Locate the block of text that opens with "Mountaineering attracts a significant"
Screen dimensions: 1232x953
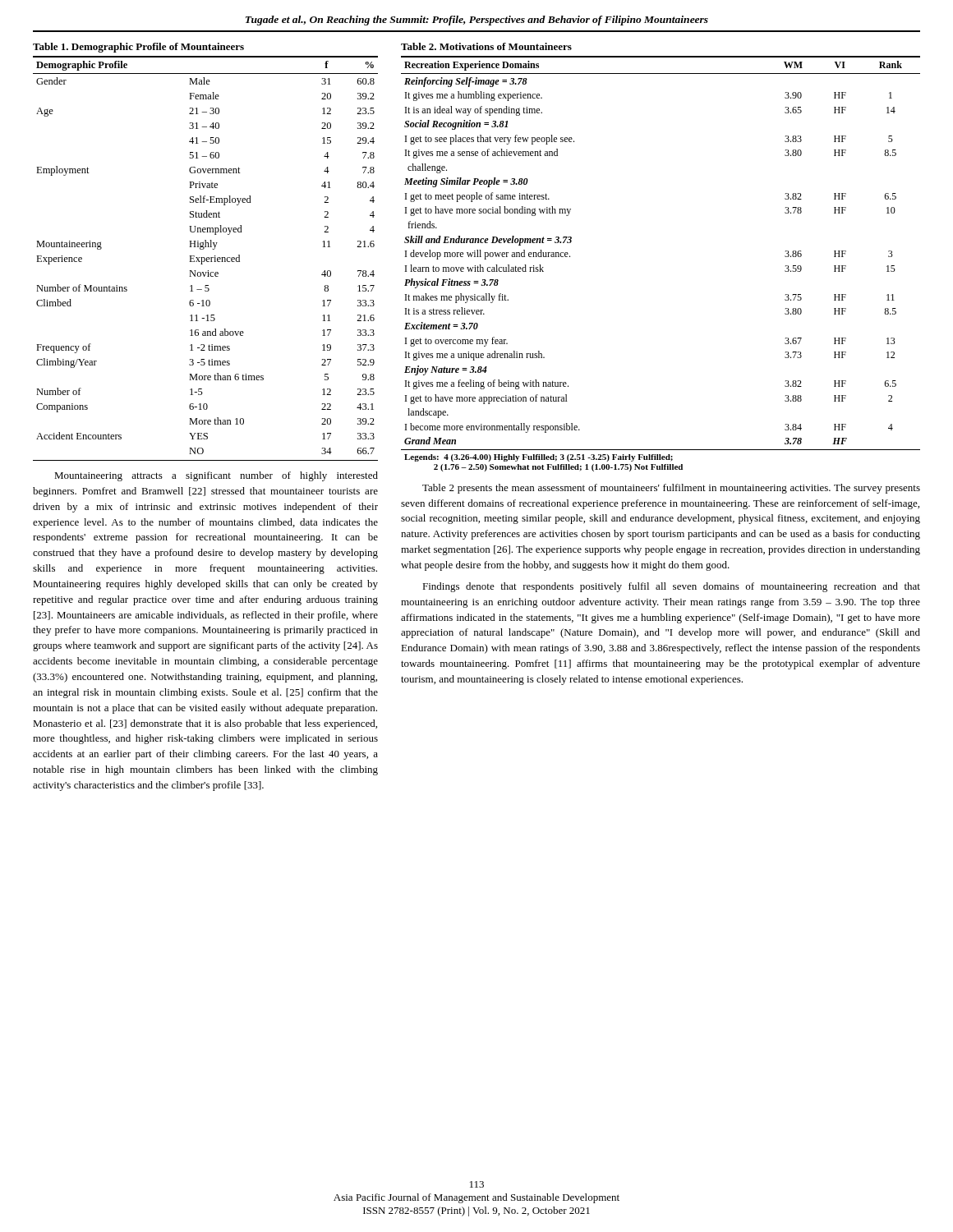[x=205, y=631]
